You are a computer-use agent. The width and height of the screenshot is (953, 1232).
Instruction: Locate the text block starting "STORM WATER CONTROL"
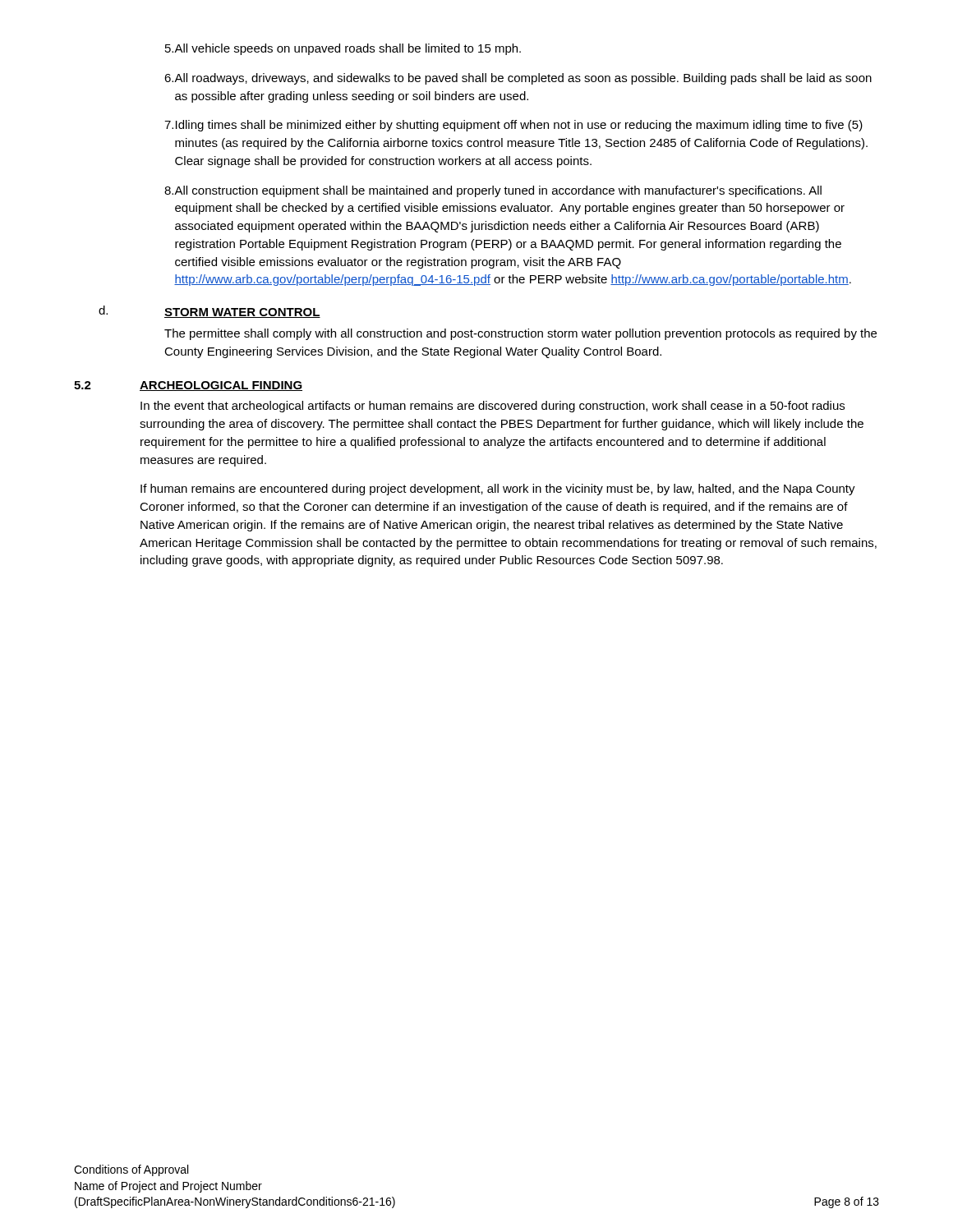(242, 312)
